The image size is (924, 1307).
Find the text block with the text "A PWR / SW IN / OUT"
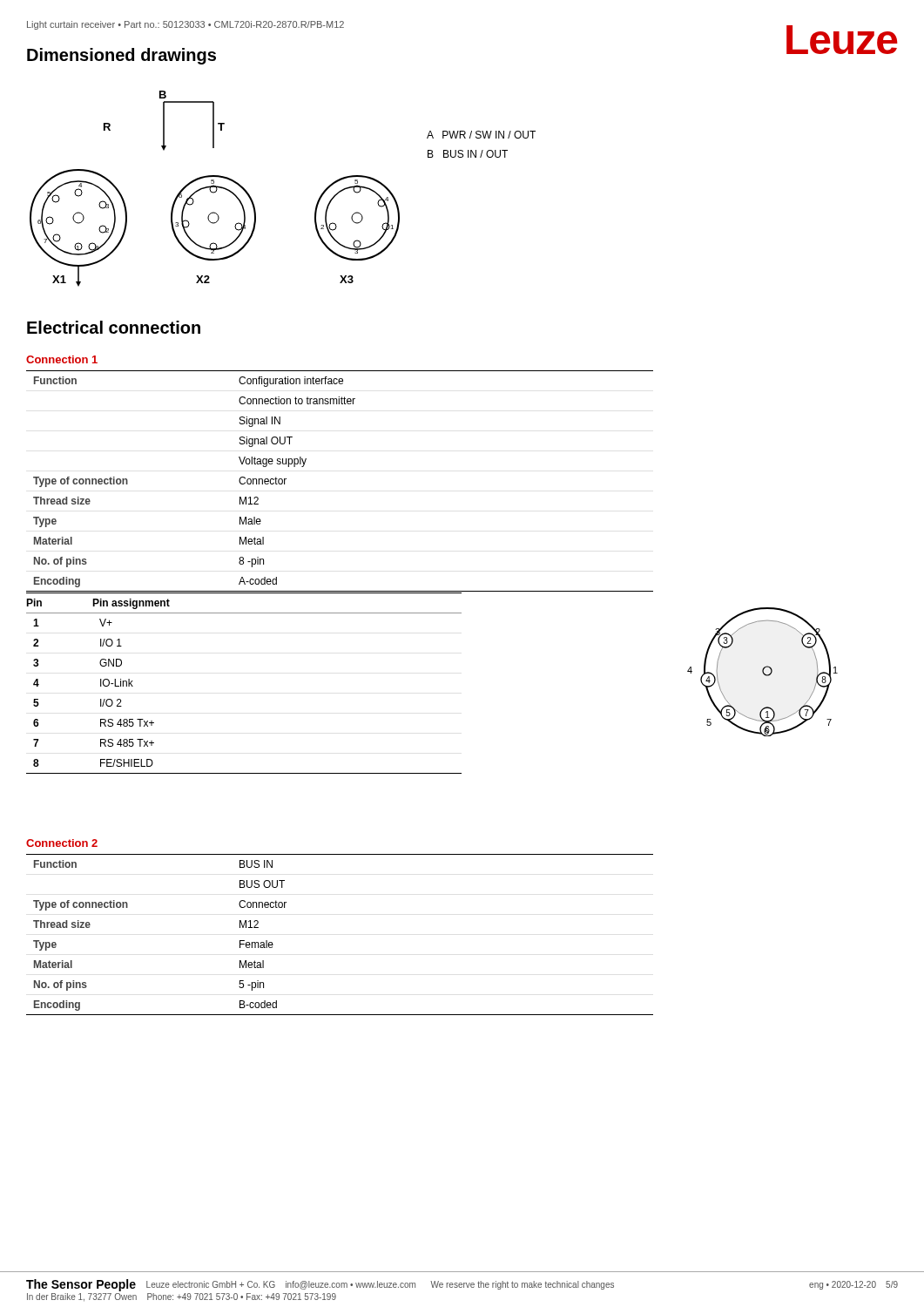[481, 145]
